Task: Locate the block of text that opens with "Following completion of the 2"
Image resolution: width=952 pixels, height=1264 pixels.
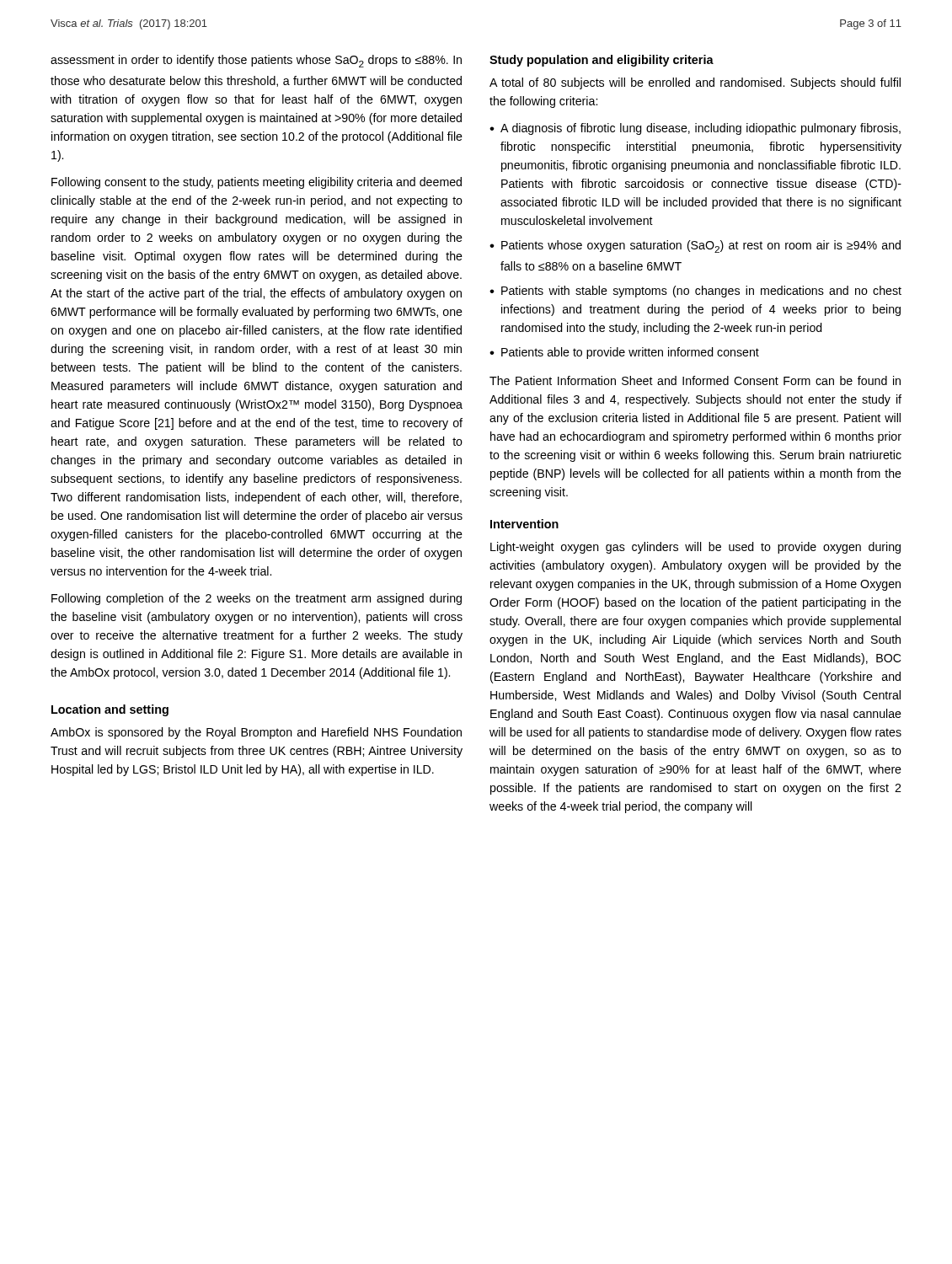Action: (x=257, y=635)
